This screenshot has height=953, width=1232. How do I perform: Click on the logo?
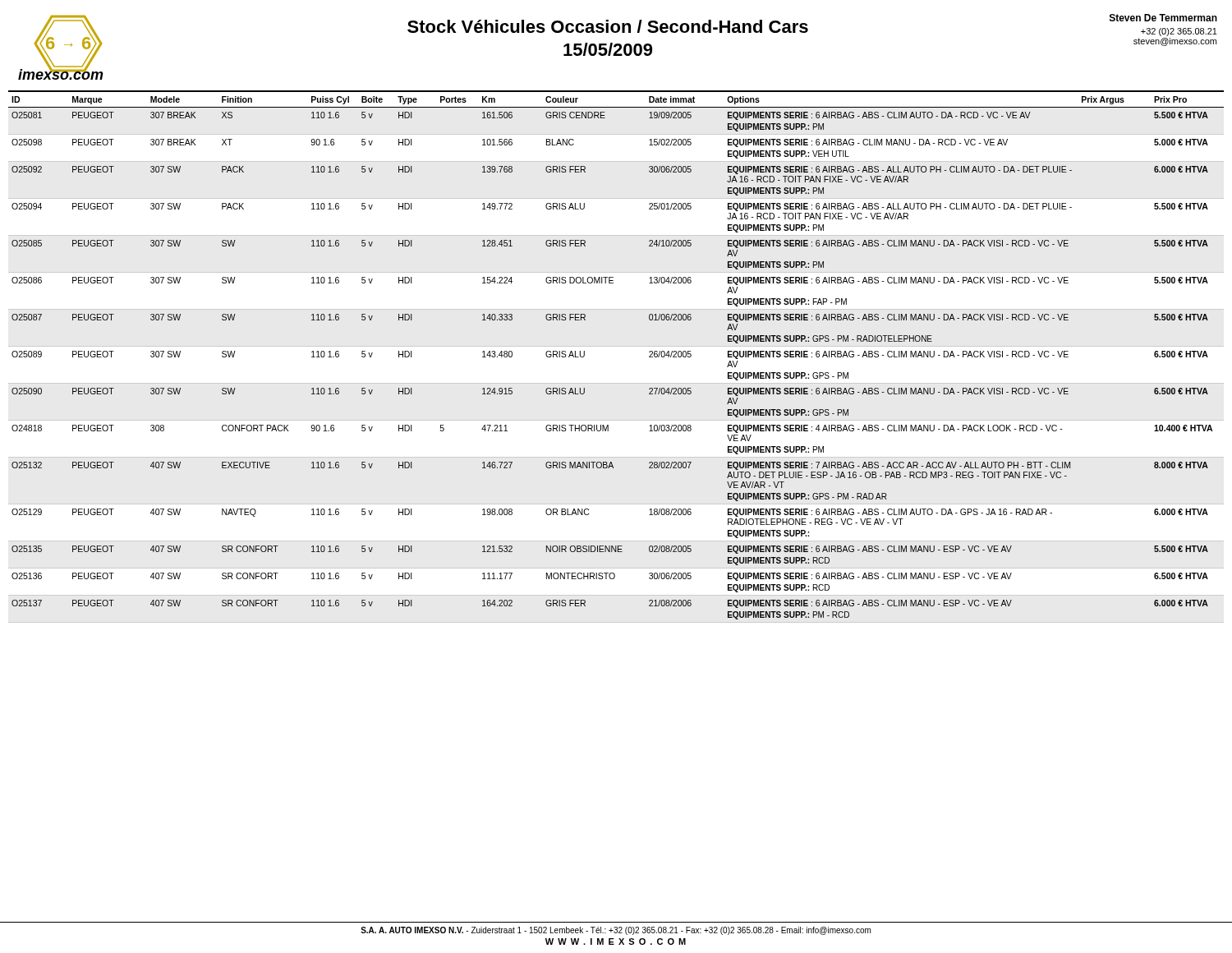tap(81, 45)
